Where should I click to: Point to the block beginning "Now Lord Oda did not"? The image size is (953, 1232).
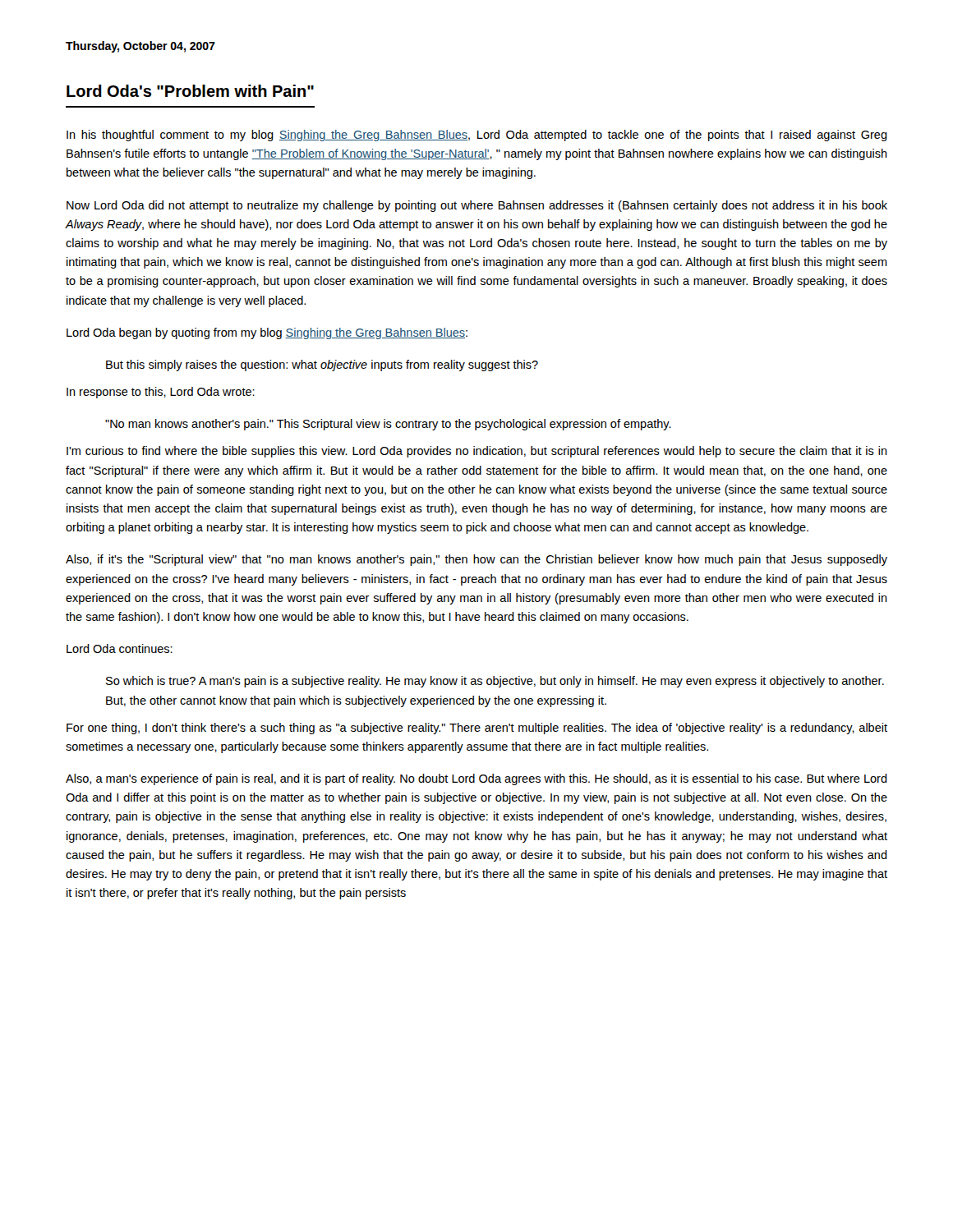pyautogui.click(x=476, y=253)
